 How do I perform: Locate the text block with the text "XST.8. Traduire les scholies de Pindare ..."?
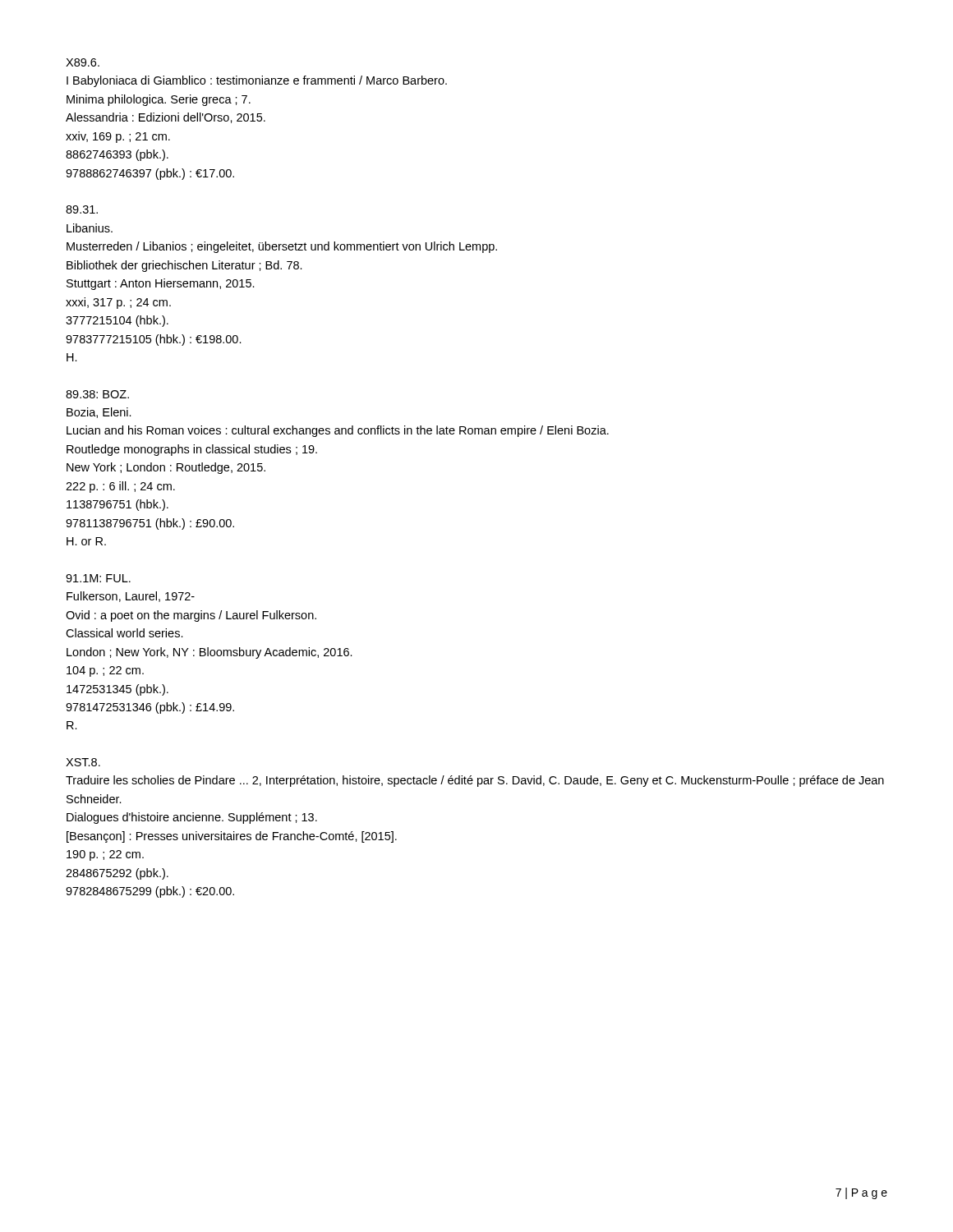pyautogui.click(x=83, y=762)
